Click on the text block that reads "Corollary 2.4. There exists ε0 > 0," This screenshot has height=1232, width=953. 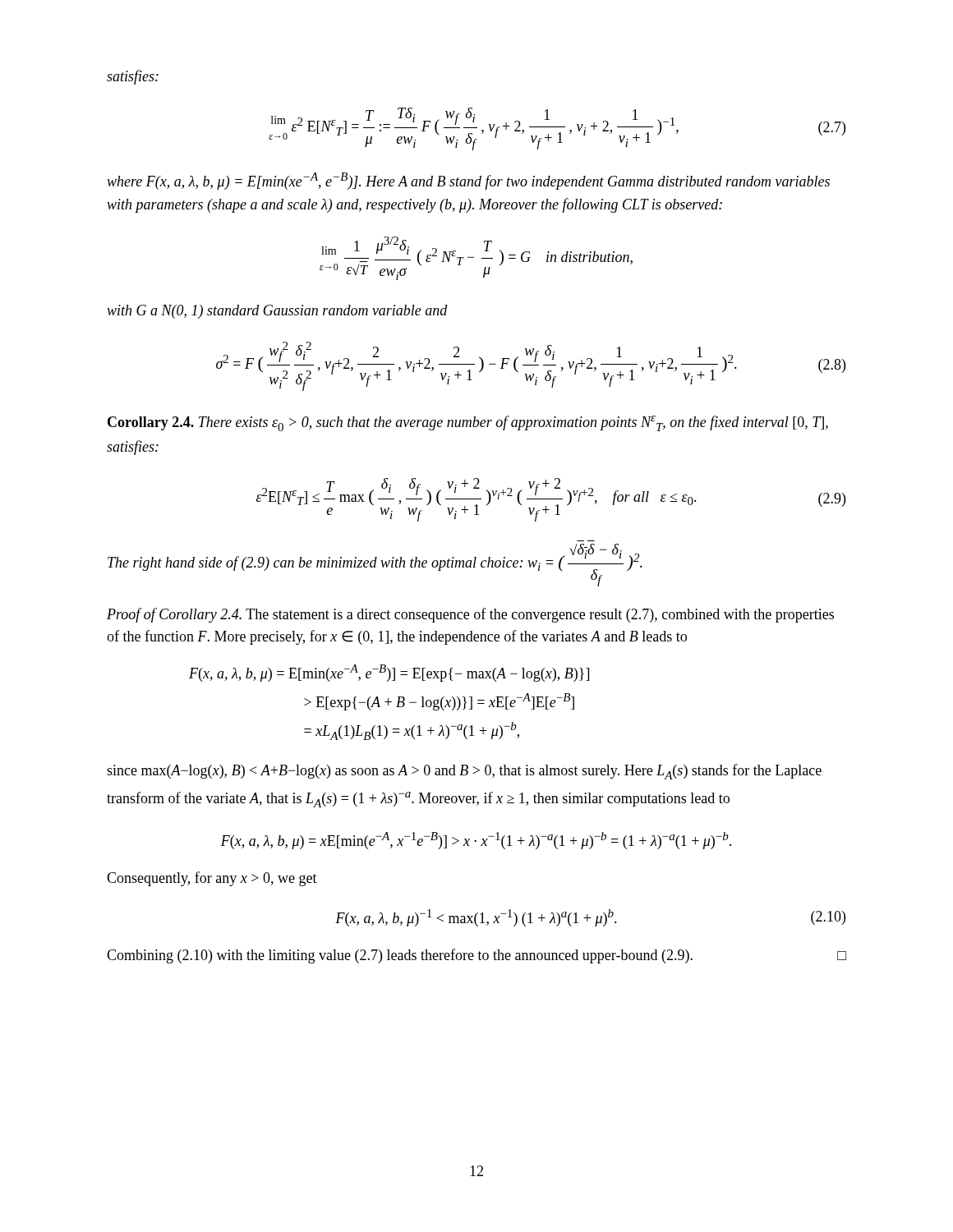point(468,433)
